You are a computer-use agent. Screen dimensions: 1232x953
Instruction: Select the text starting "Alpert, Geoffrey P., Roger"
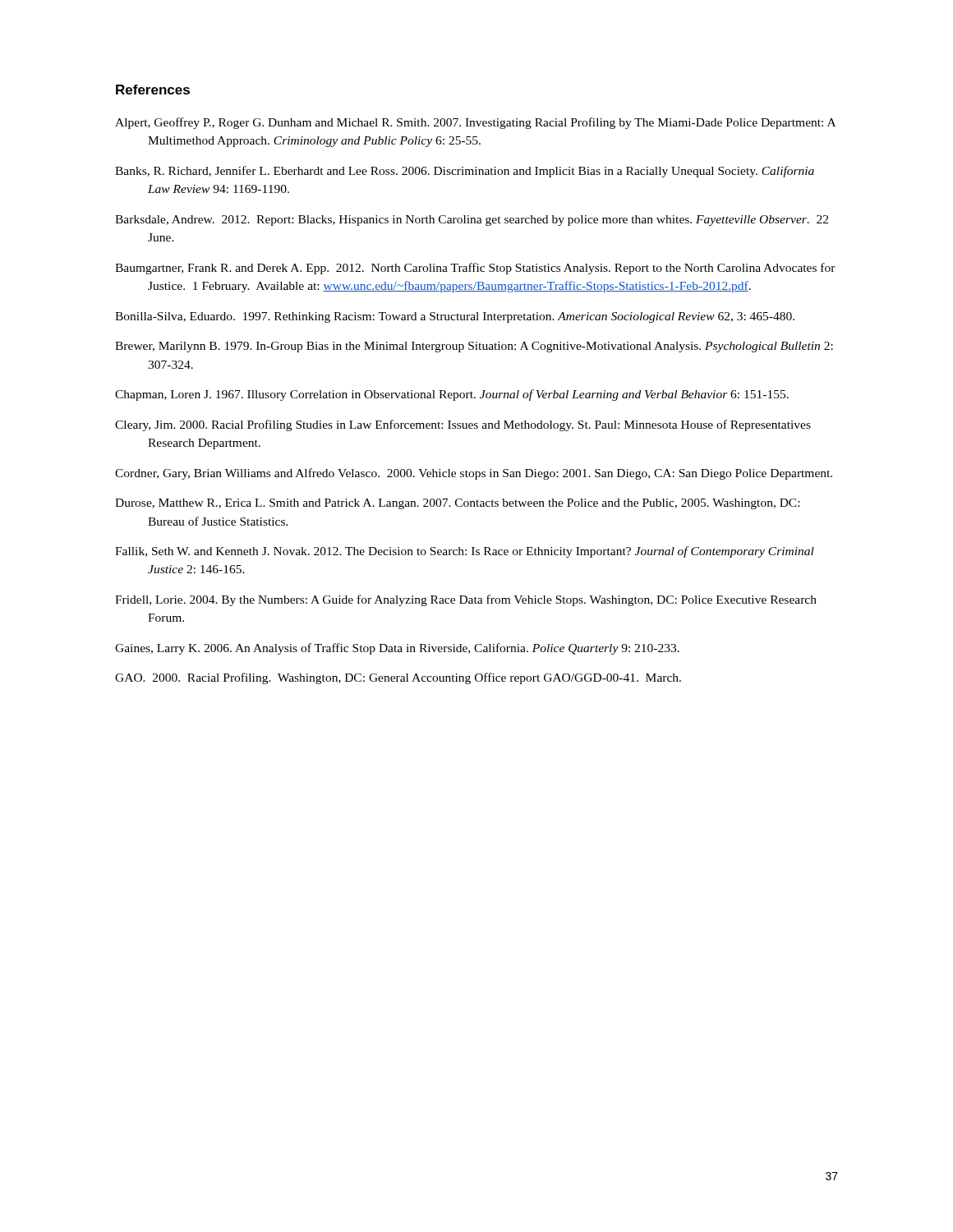tap(475, 131)
